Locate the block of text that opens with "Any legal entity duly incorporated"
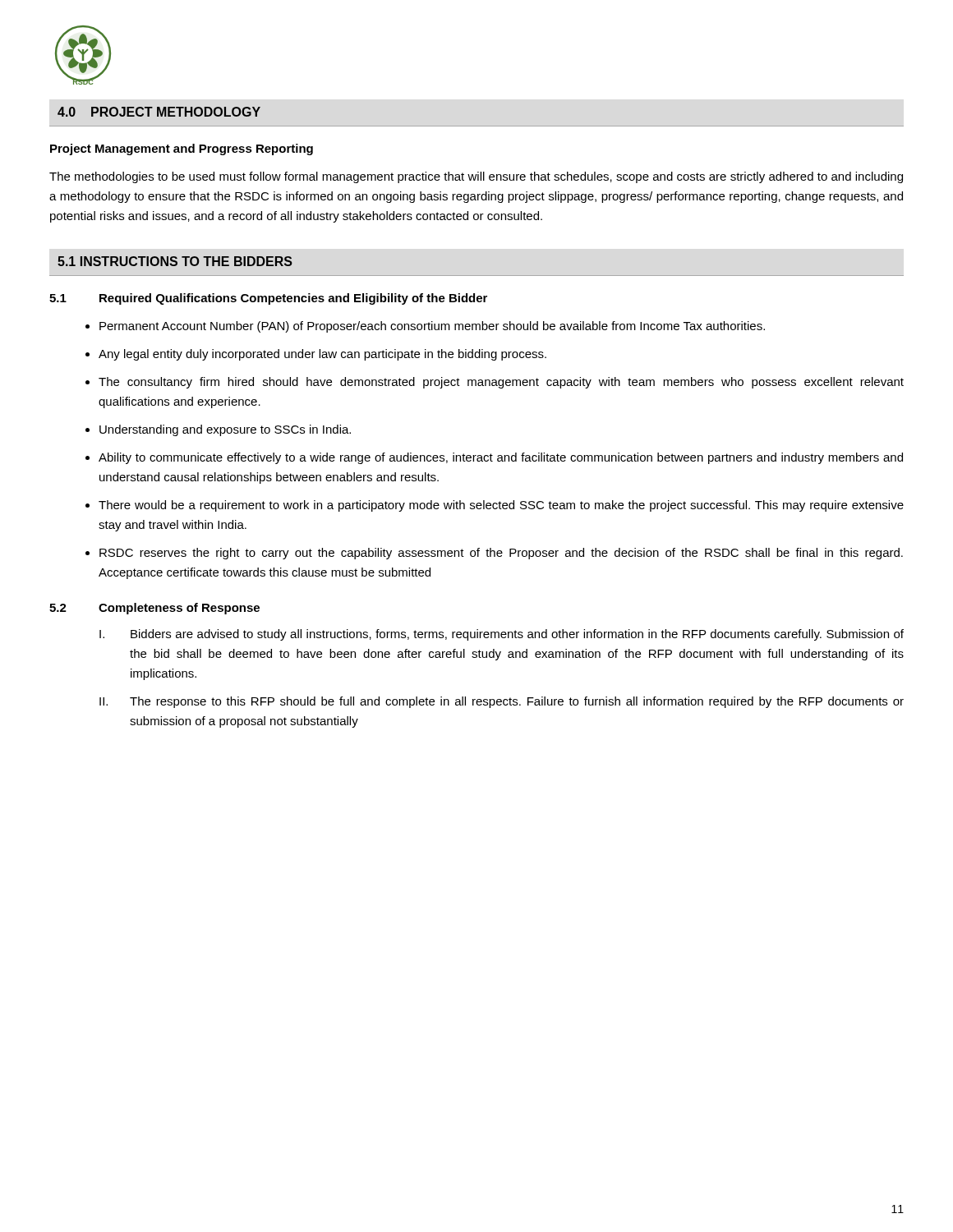 [x=323, y=354]
